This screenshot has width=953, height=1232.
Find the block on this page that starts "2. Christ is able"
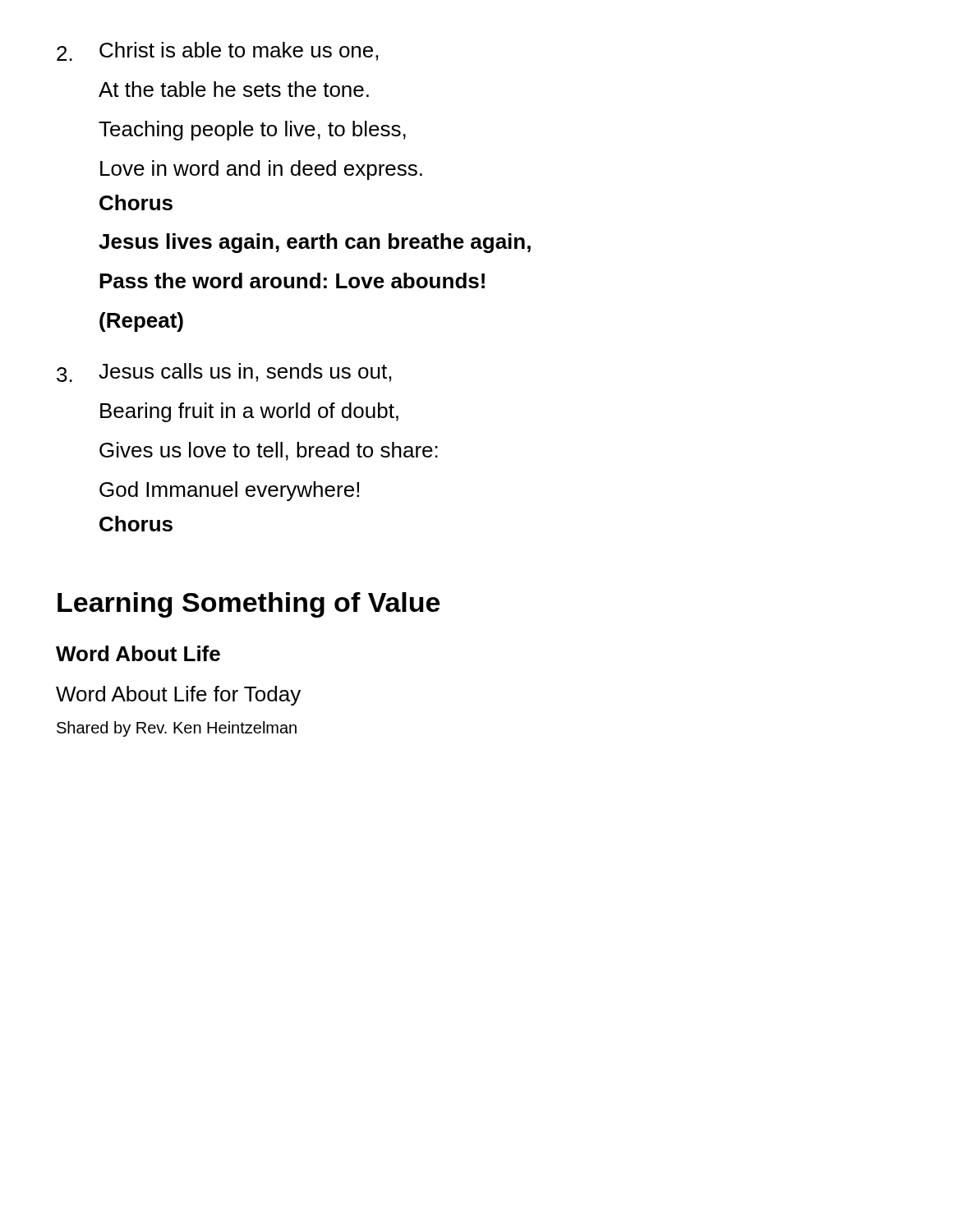coord(240,113)
